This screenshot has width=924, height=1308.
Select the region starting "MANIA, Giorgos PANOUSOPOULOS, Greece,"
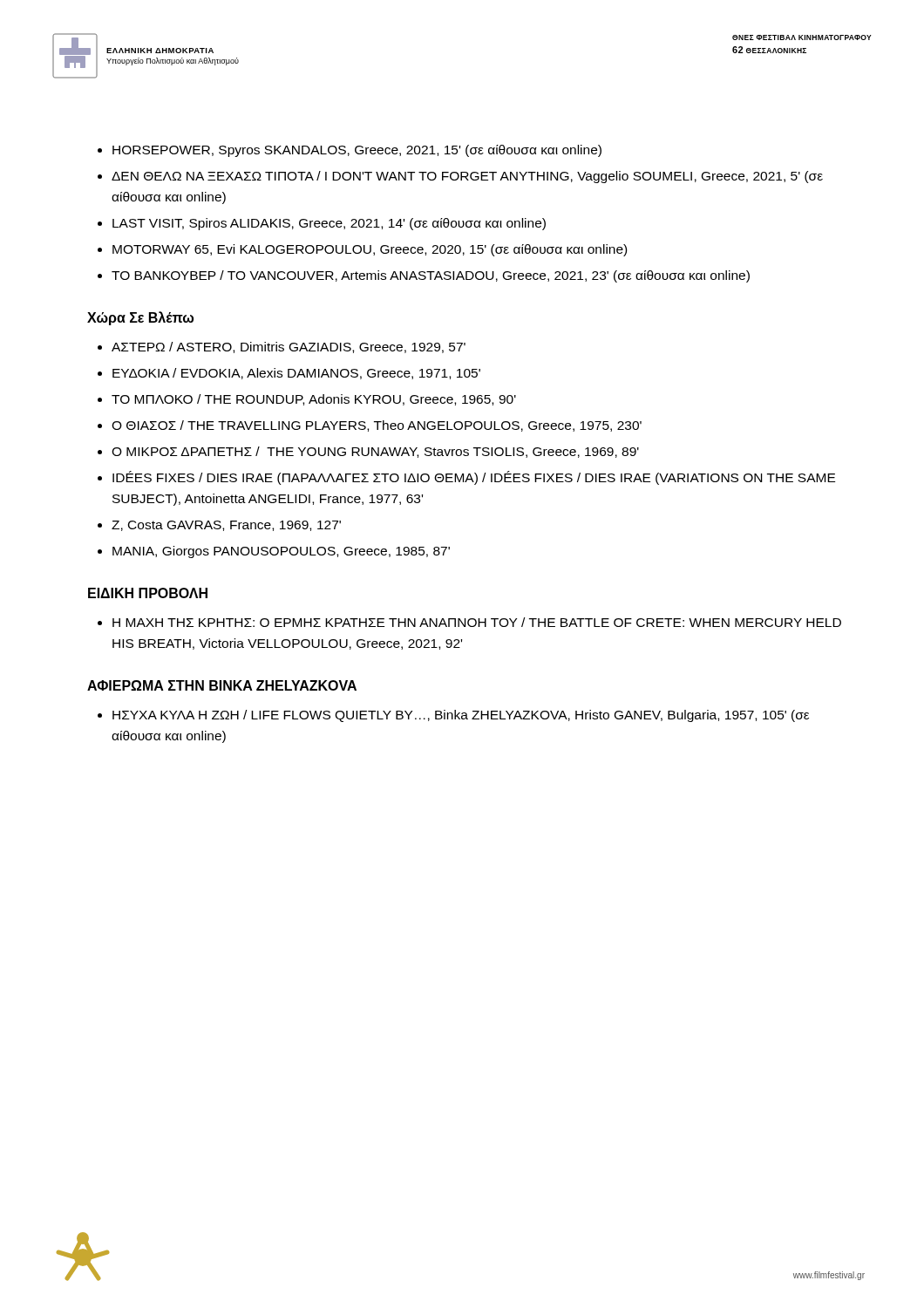(281, 551)
